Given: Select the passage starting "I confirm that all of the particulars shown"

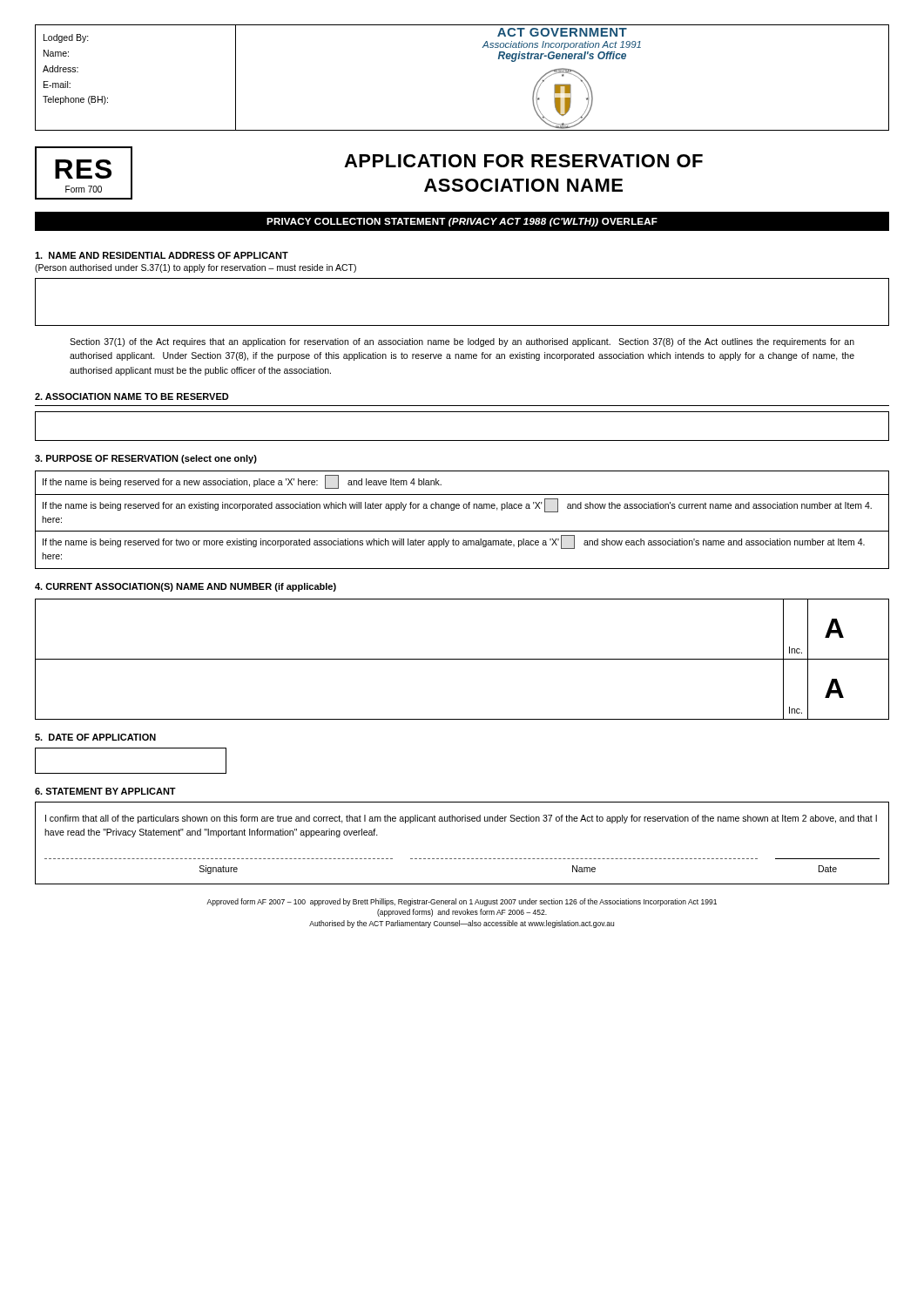Looking at the screenshot, I should click(x=462, y=848).
